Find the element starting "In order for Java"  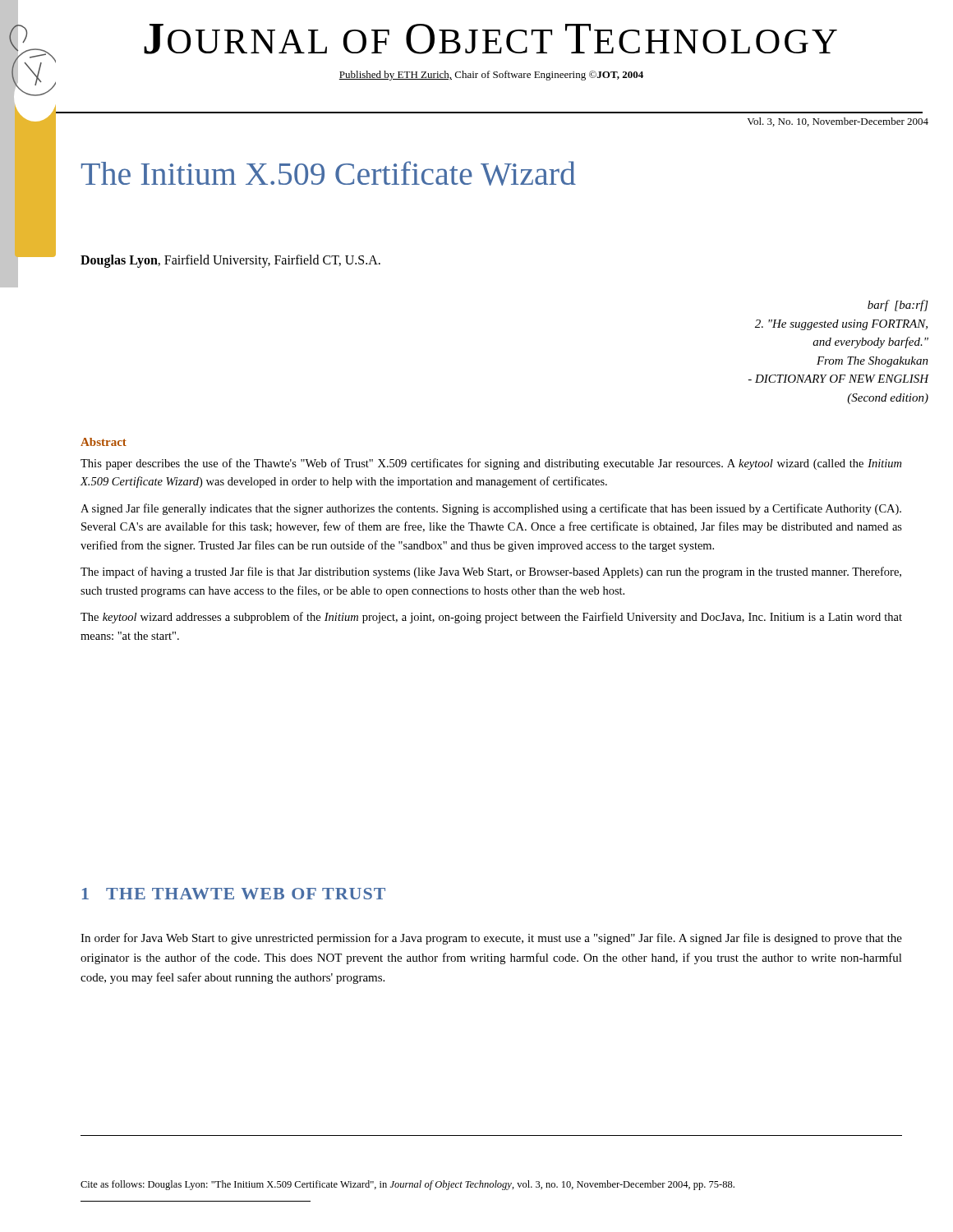tap(491, 958)
